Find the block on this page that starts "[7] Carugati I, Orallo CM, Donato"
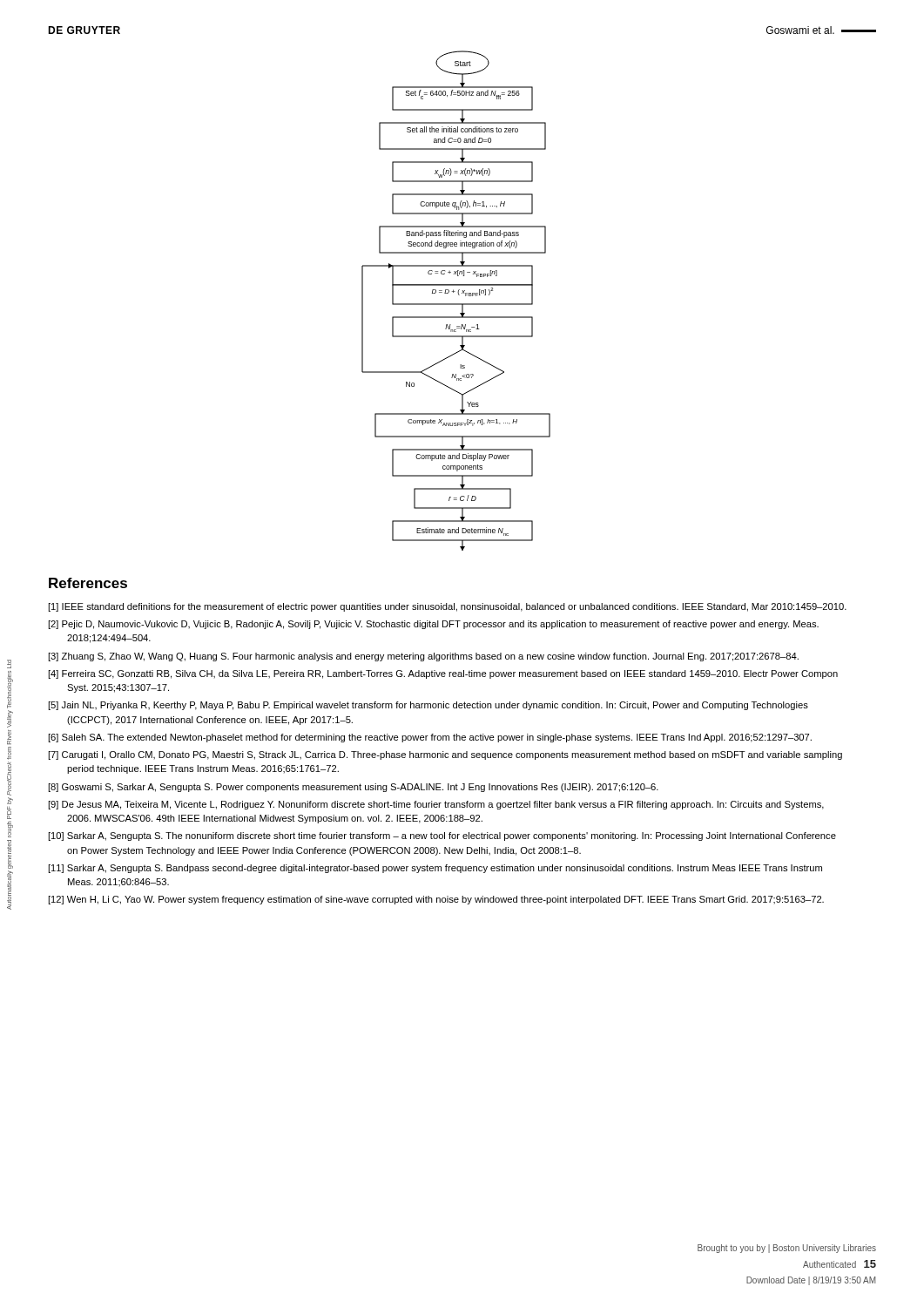The image size is (924, 1307). (445, 762)
